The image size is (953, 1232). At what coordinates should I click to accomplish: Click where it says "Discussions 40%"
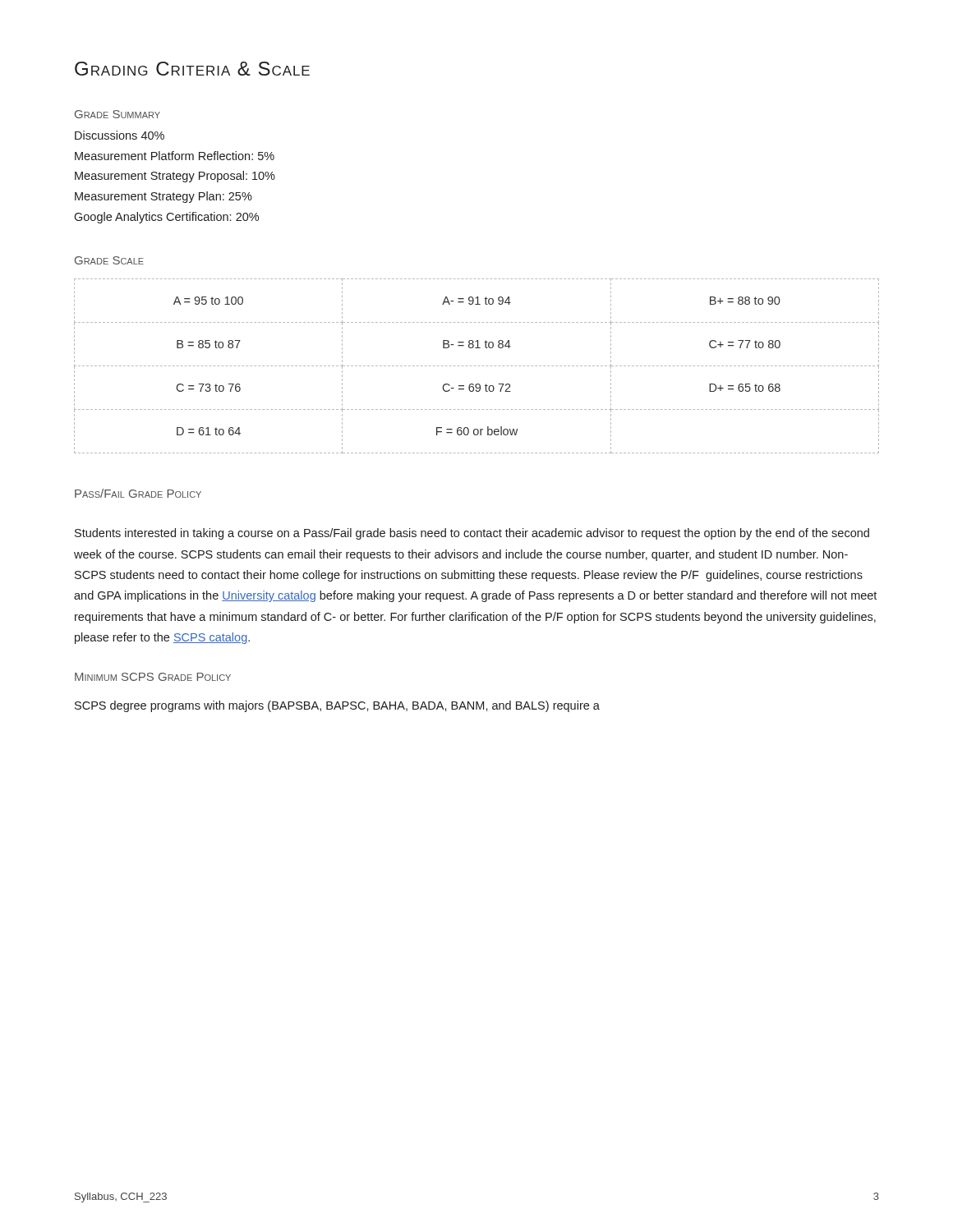tap(119, 136)
